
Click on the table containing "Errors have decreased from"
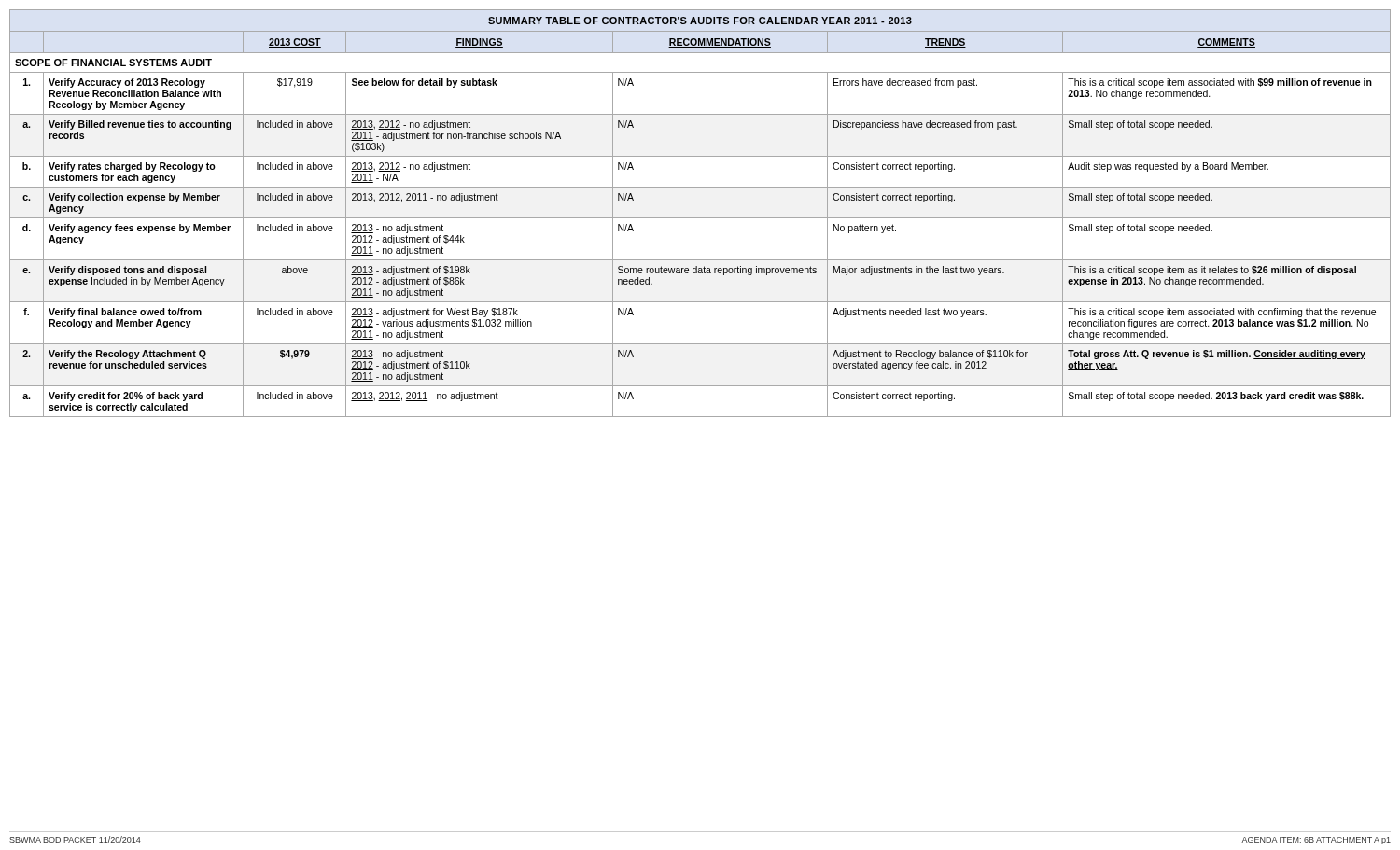(x=700, y=213)
